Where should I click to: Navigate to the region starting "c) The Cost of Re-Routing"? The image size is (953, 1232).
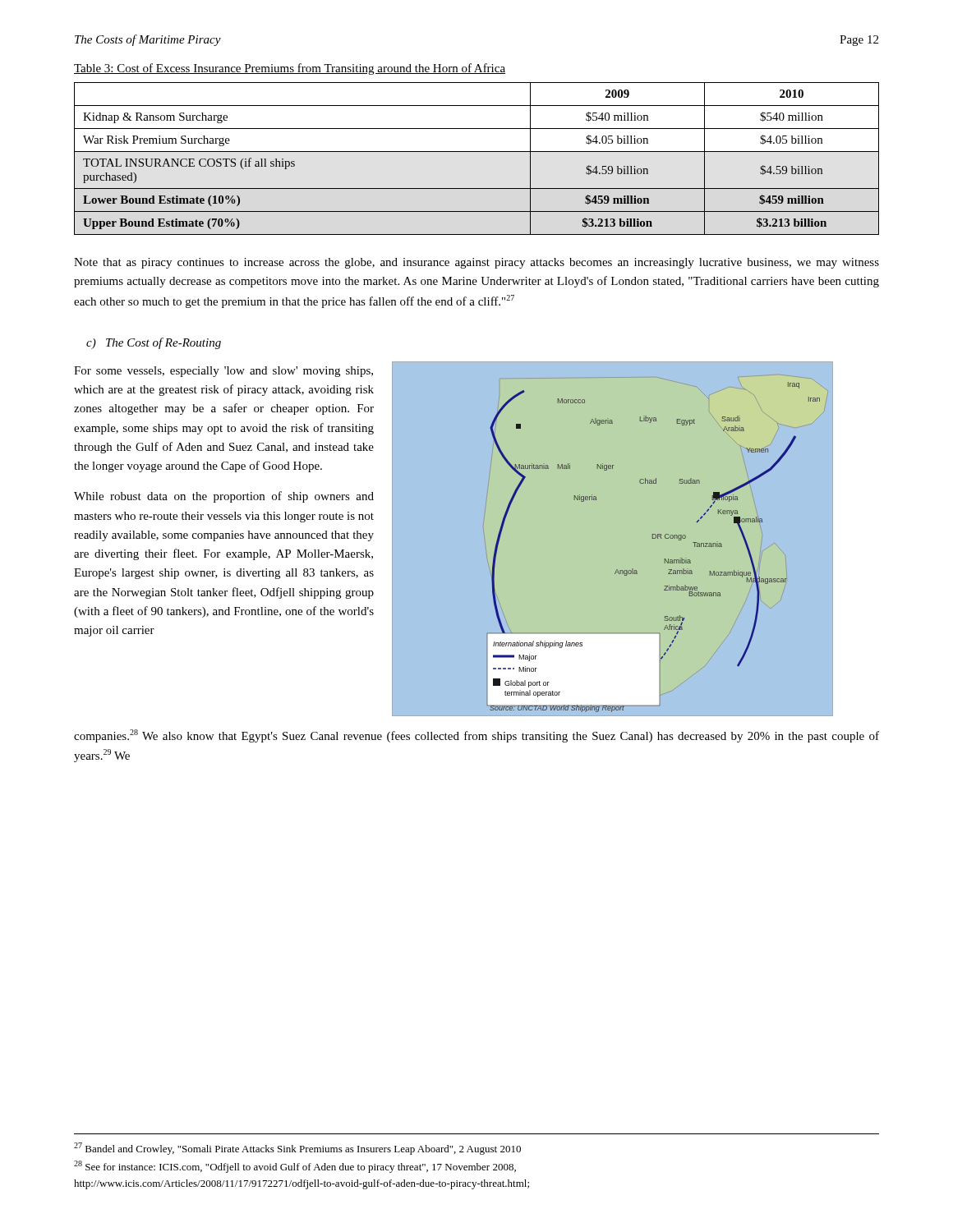tap(148, 342)
